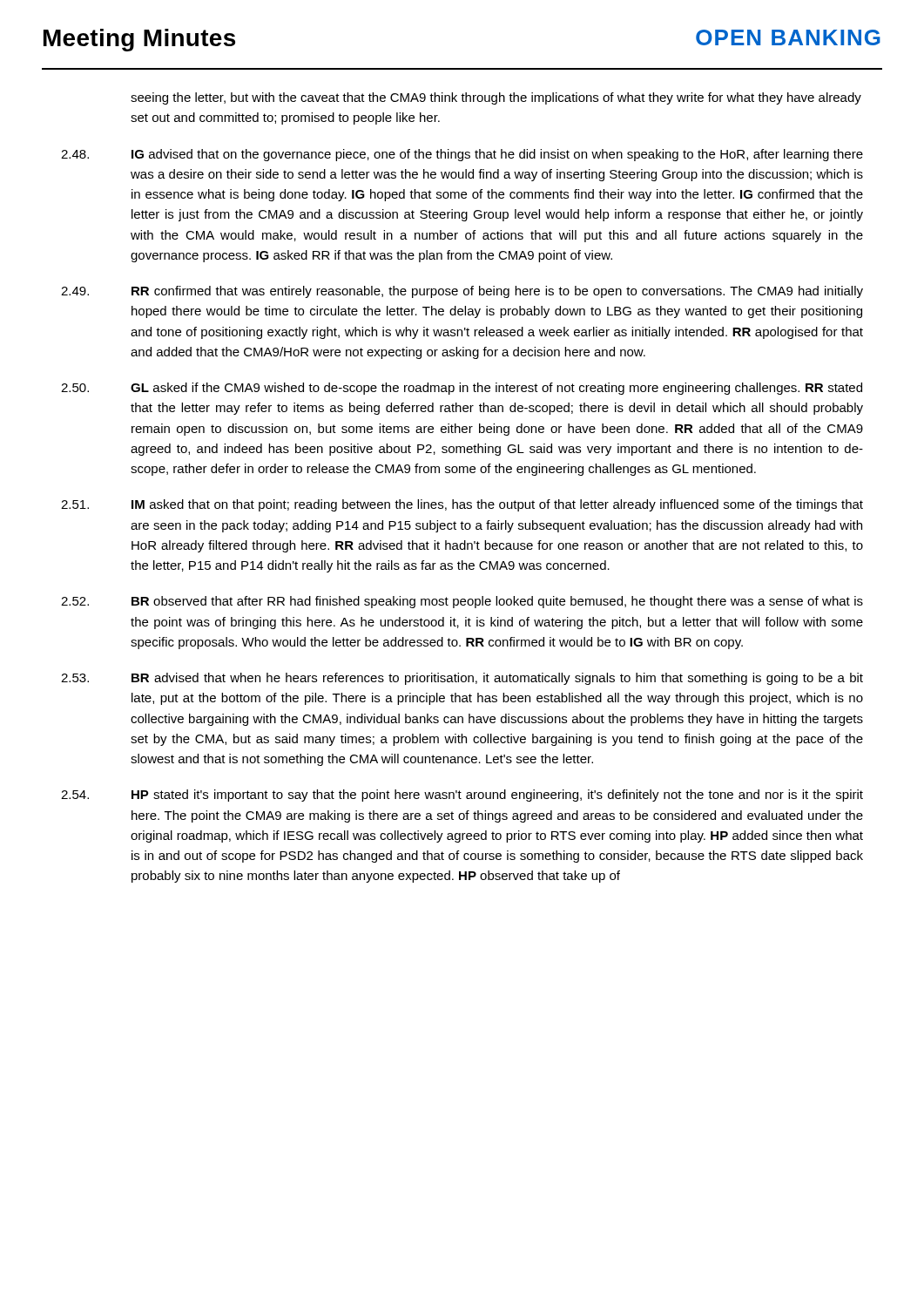This screenshot has width=924, height=1307.
Task: Find the block on this page that starts "2.54. HP stated it's important to say that"
Action: tap(462, 835)
